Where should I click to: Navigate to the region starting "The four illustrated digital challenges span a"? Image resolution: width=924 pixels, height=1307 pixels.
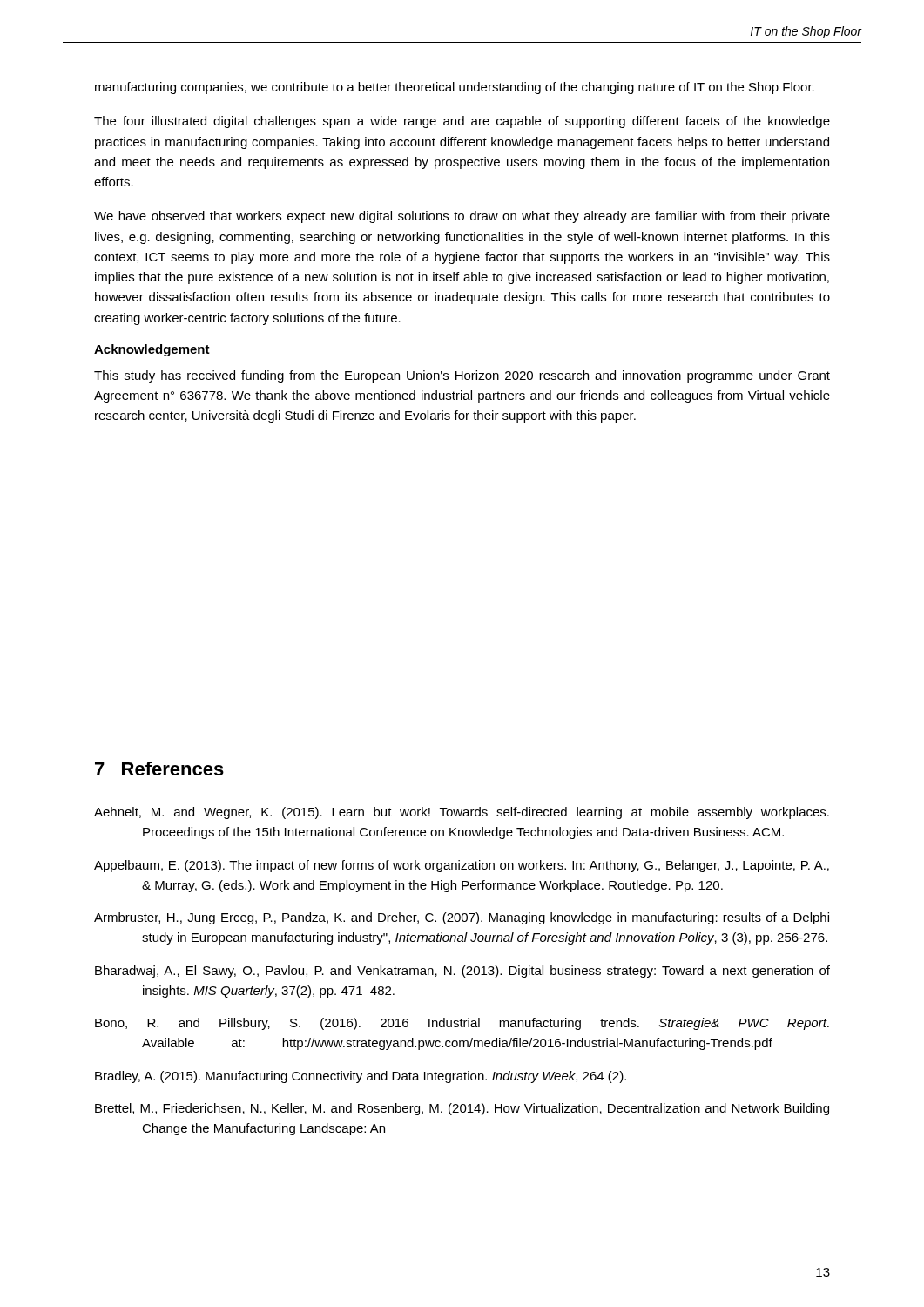pyautogui.click(x=462, y=151)
